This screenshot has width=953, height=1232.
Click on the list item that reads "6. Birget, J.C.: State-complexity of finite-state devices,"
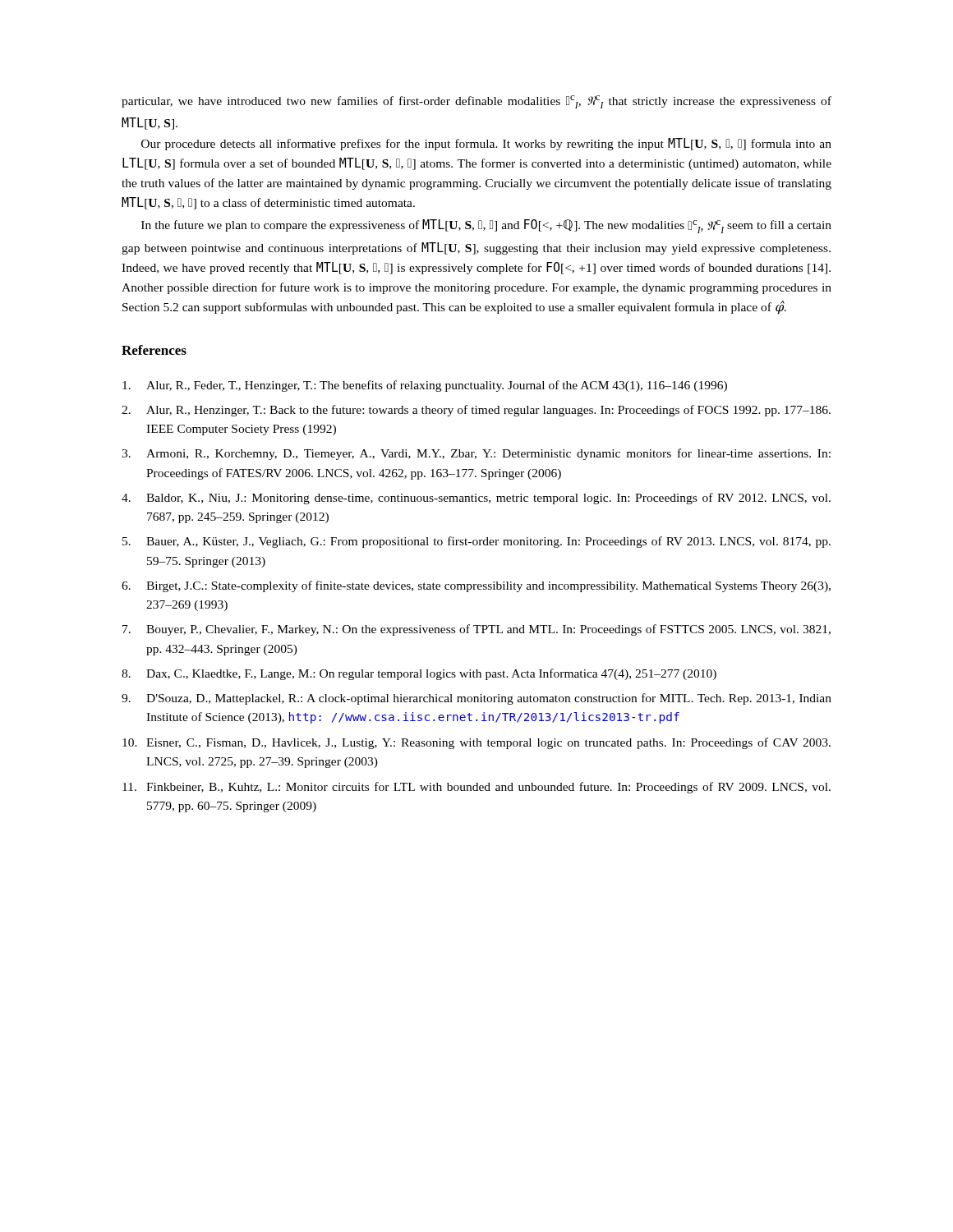pos(476,595)
